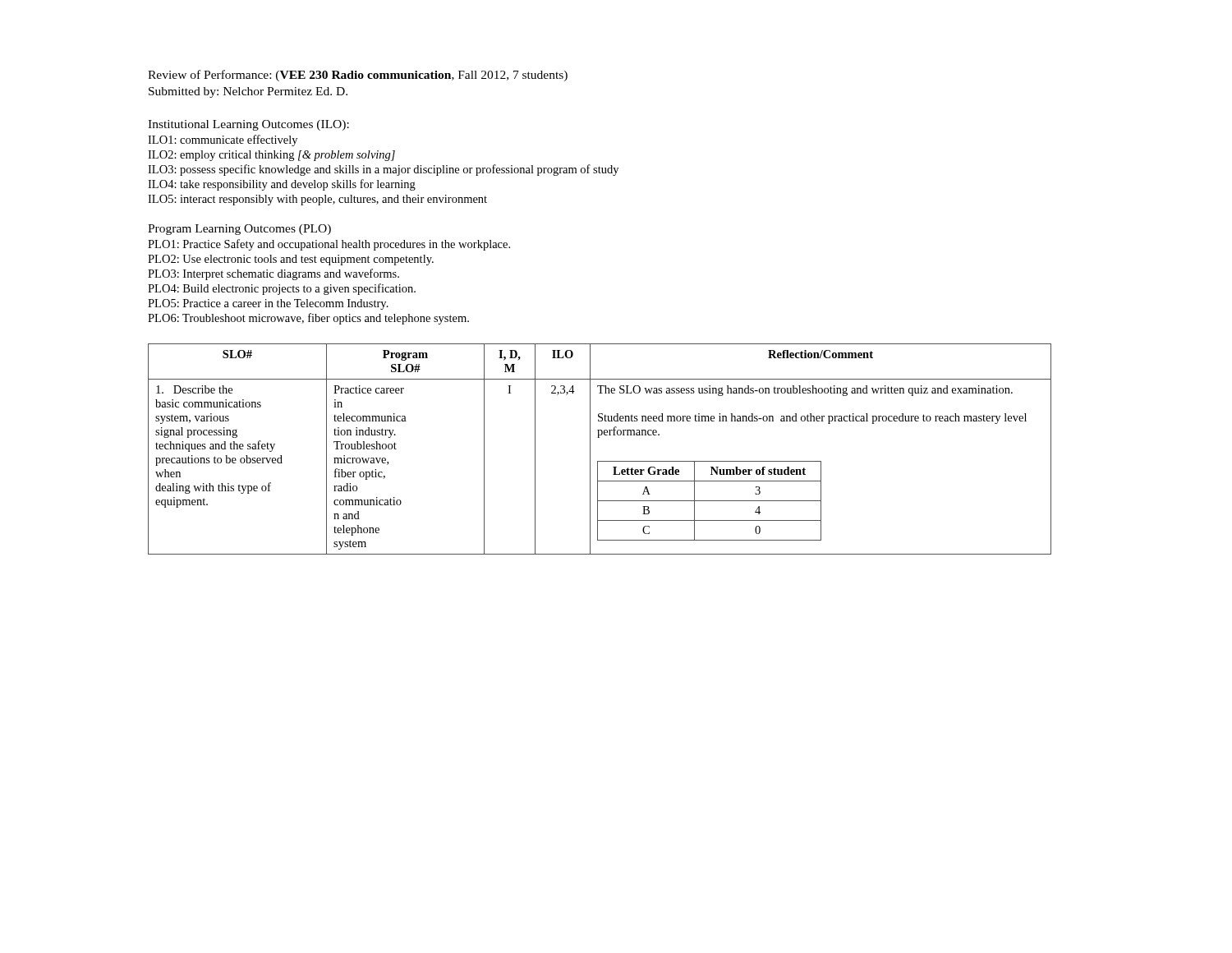Image resolution: width=1232 pixels, height=953 pixels.
Task: Click the passage that begins "PLO4: Build electronic projects"
Action: click(282, 288)
